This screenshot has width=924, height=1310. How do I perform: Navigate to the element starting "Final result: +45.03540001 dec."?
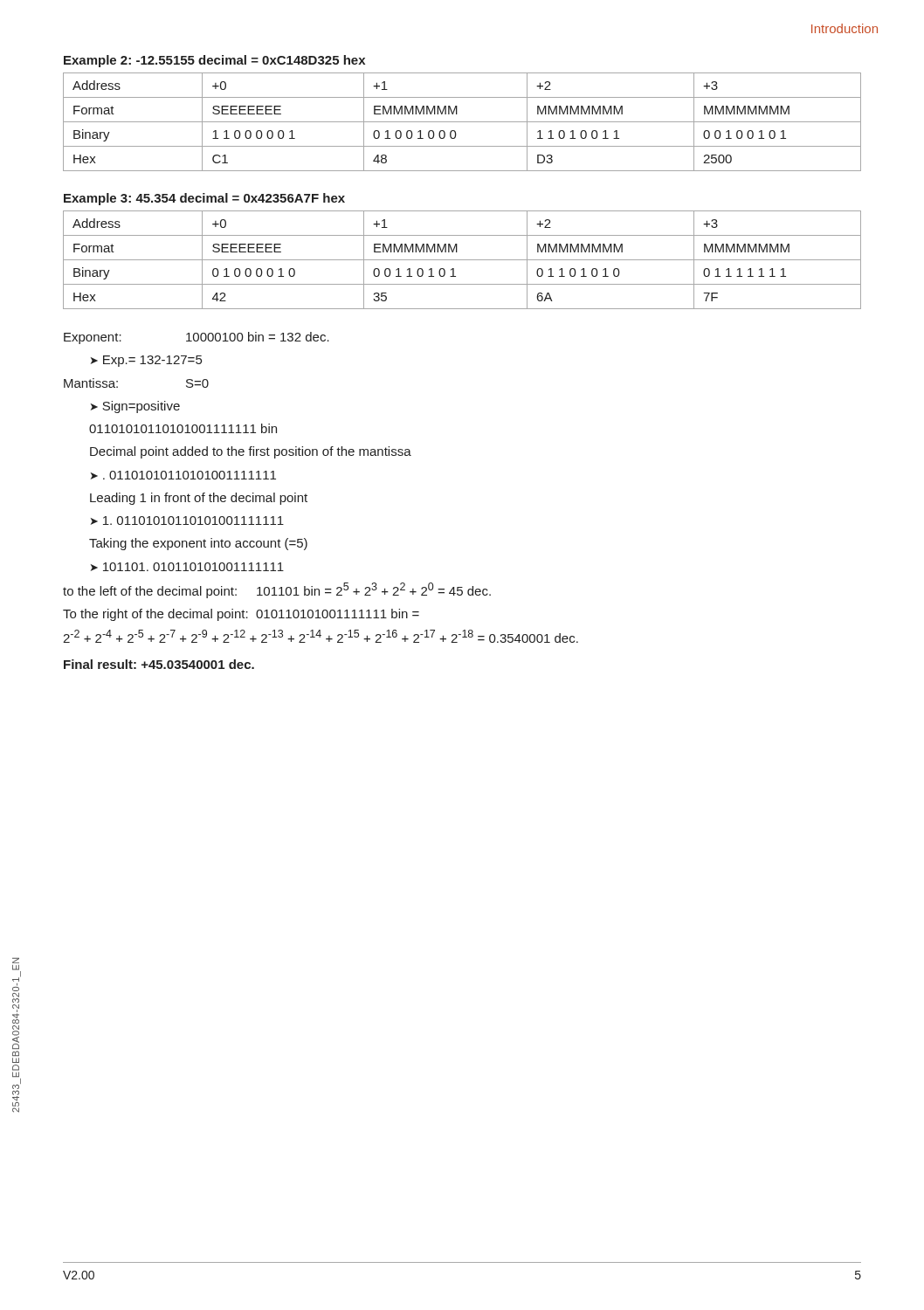point(159,664)
